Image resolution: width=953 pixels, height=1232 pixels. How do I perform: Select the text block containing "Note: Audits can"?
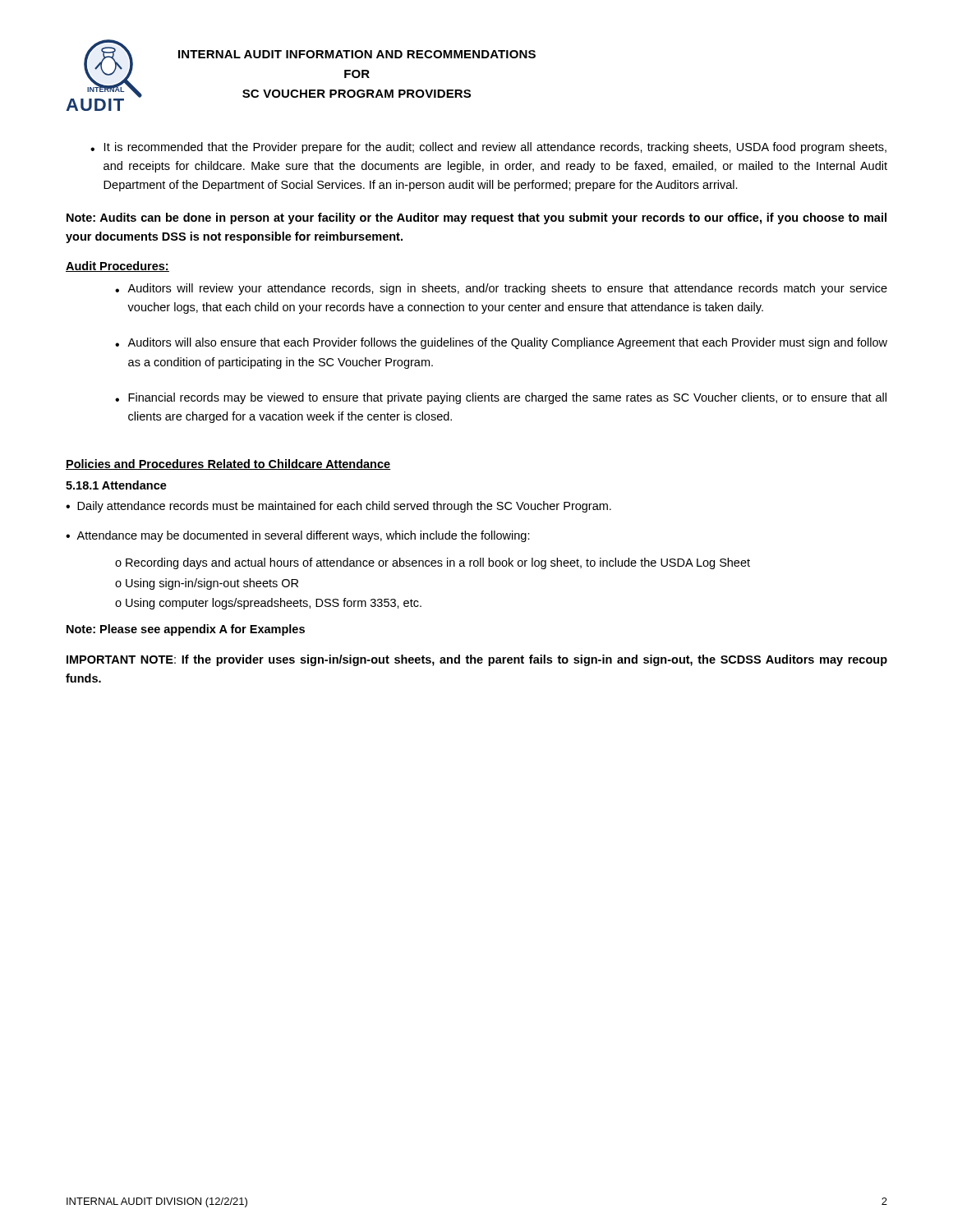point(476,227)
